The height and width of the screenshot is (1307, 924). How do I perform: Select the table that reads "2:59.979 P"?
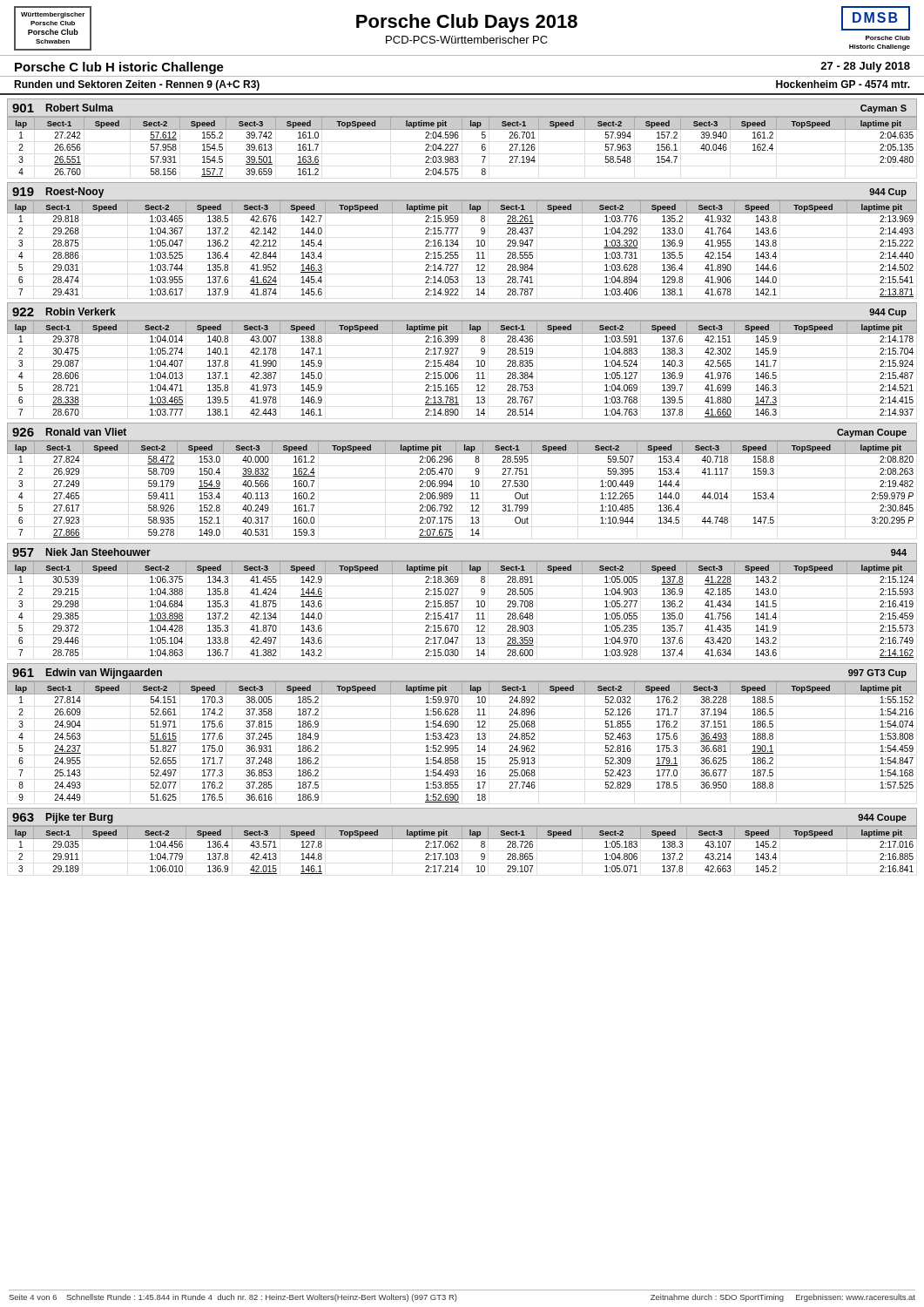pos(462,481)
